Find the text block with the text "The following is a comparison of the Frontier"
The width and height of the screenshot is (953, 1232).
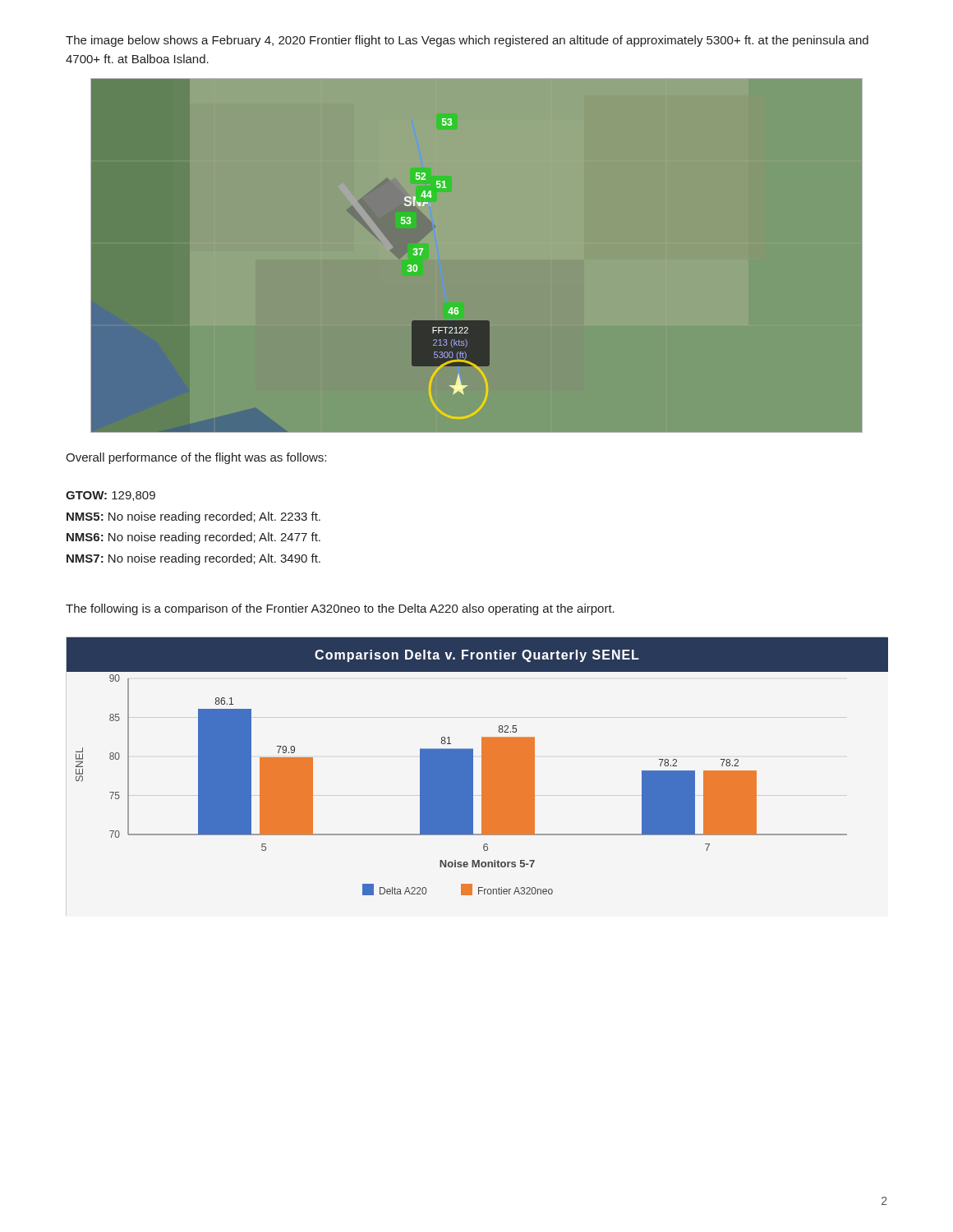[340, 608]
